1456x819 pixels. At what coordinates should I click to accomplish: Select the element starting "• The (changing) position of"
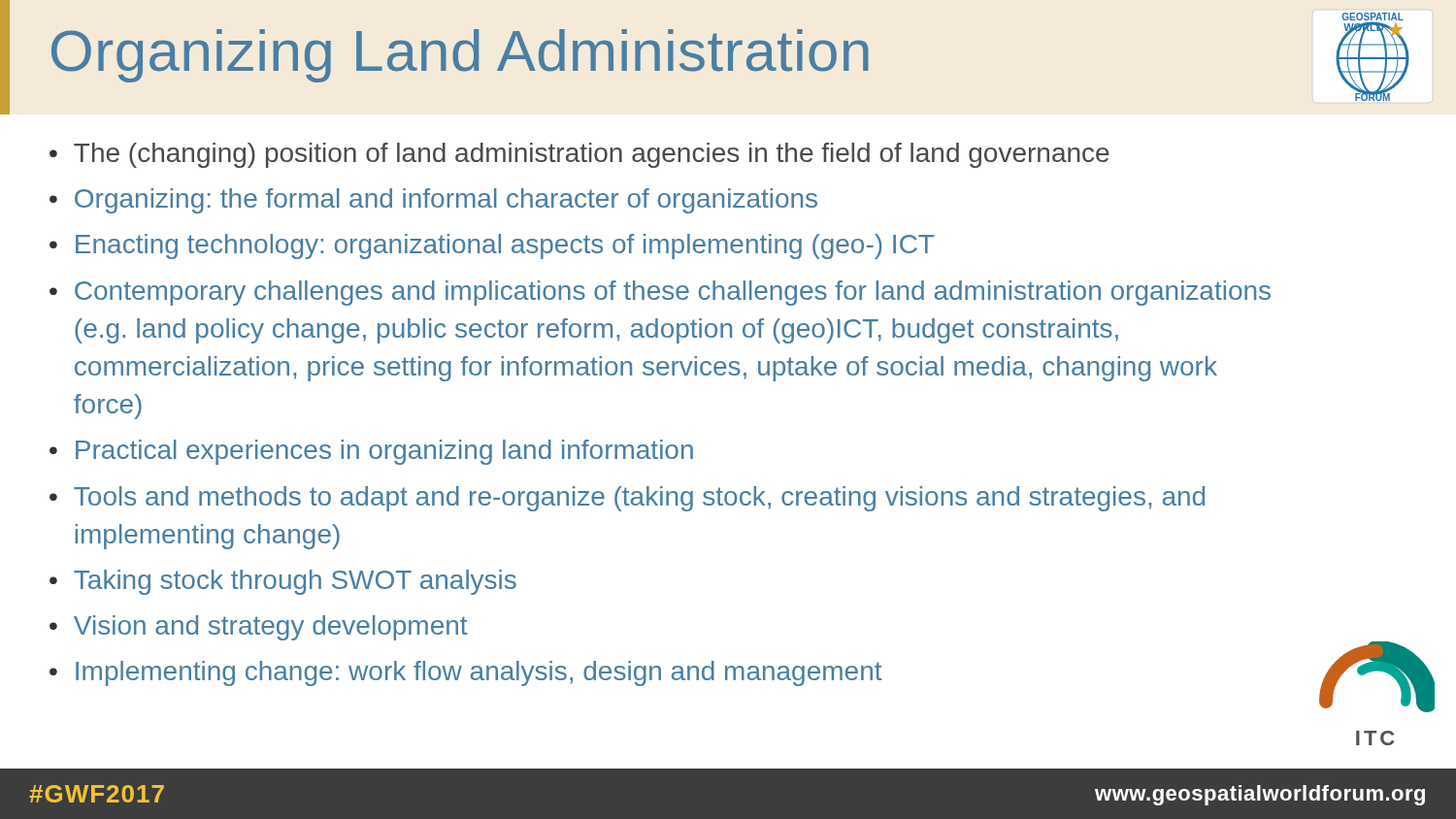pos(579,153)
